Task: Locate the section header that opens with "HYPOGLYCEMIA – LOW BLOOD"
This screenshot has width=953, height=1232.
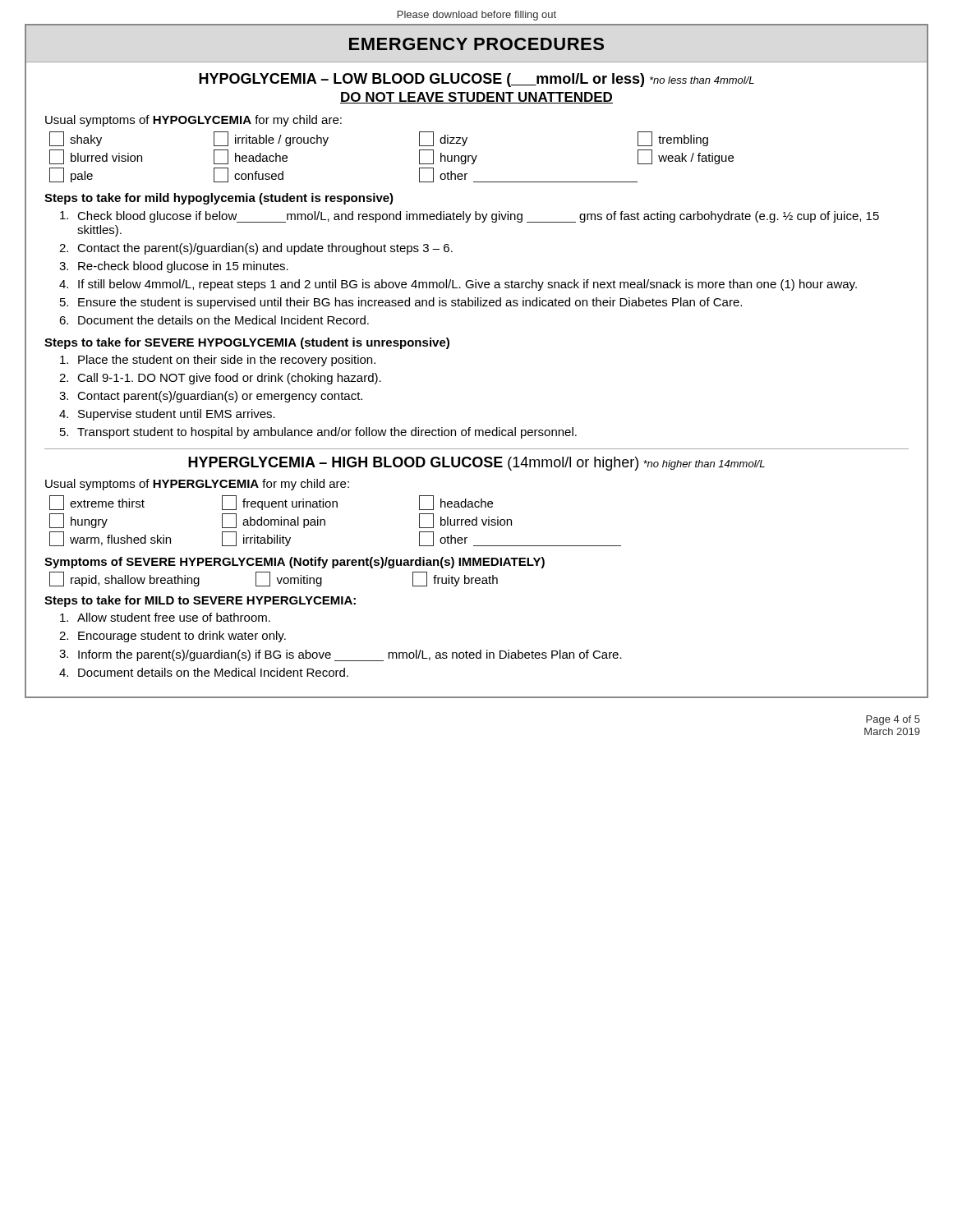Action: pyautogui.click(x=476, y=88)
